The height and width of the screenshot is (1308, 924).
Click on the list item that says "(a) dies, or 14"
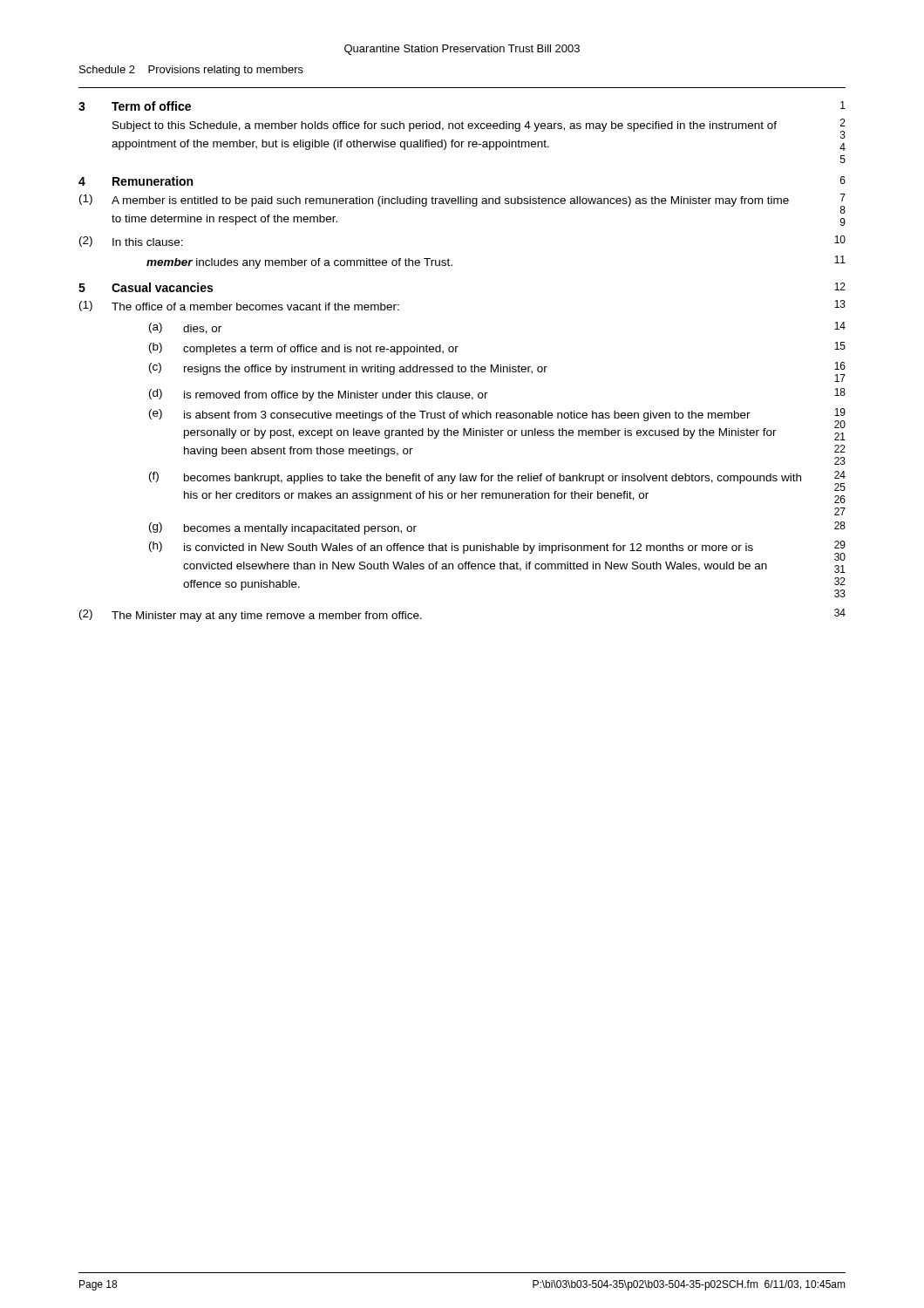click(x=198, y=328)
